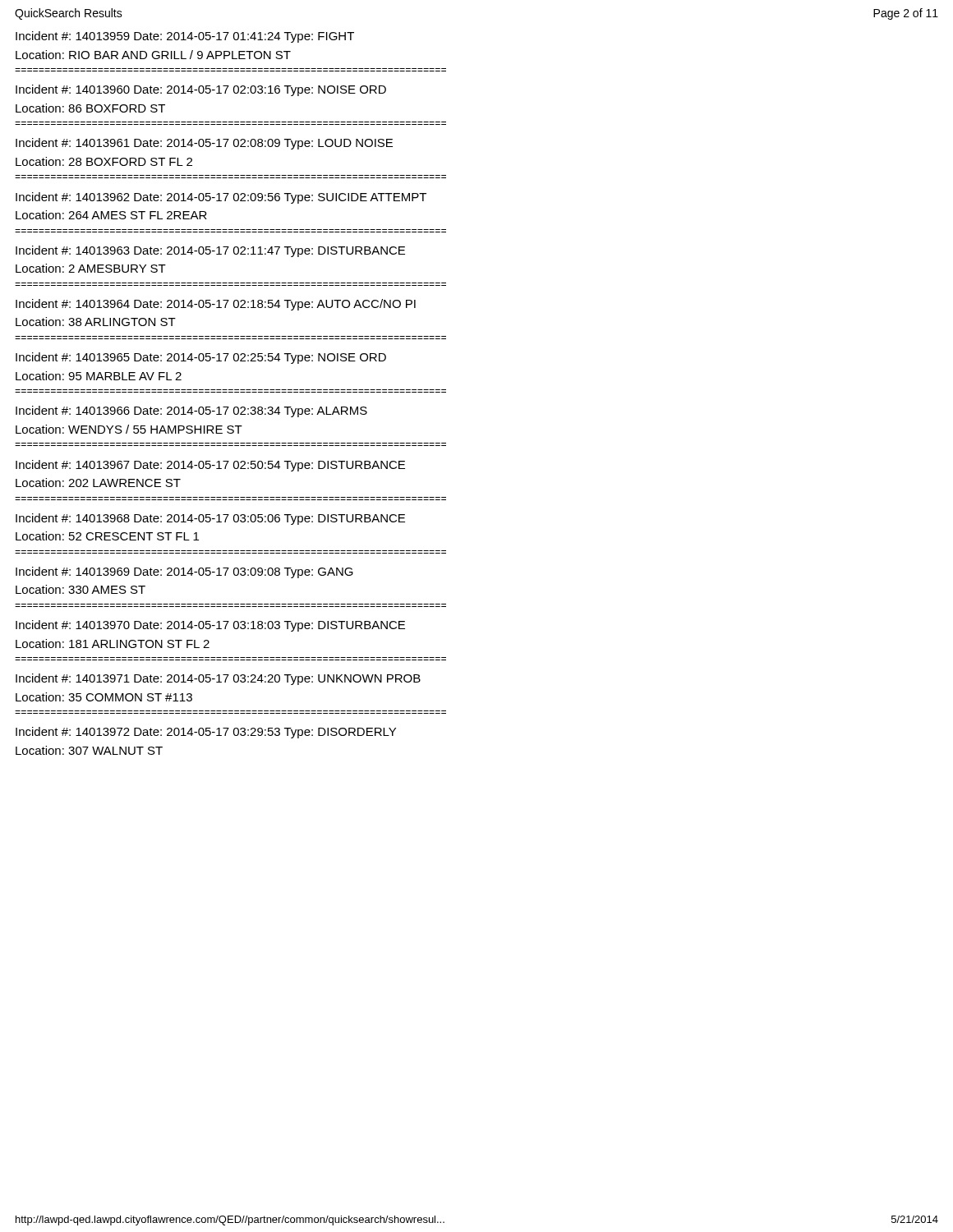Navigate to the region starting "Incident #: 14013959 Date:"
Viewport: 953px width, 1232px height.
pos(185,37)
